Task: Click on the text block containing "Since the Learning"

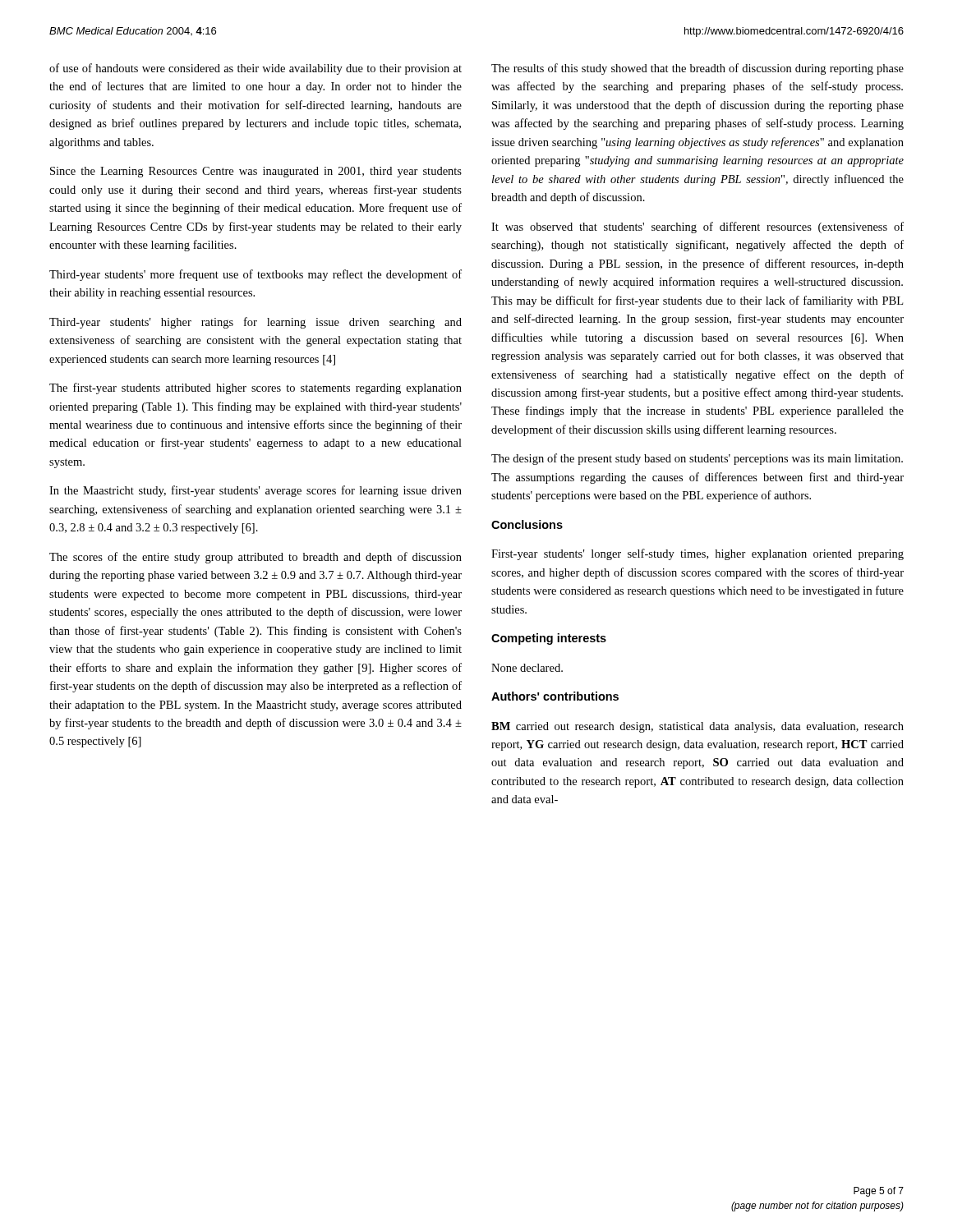Action: click(x=255, y=208)
